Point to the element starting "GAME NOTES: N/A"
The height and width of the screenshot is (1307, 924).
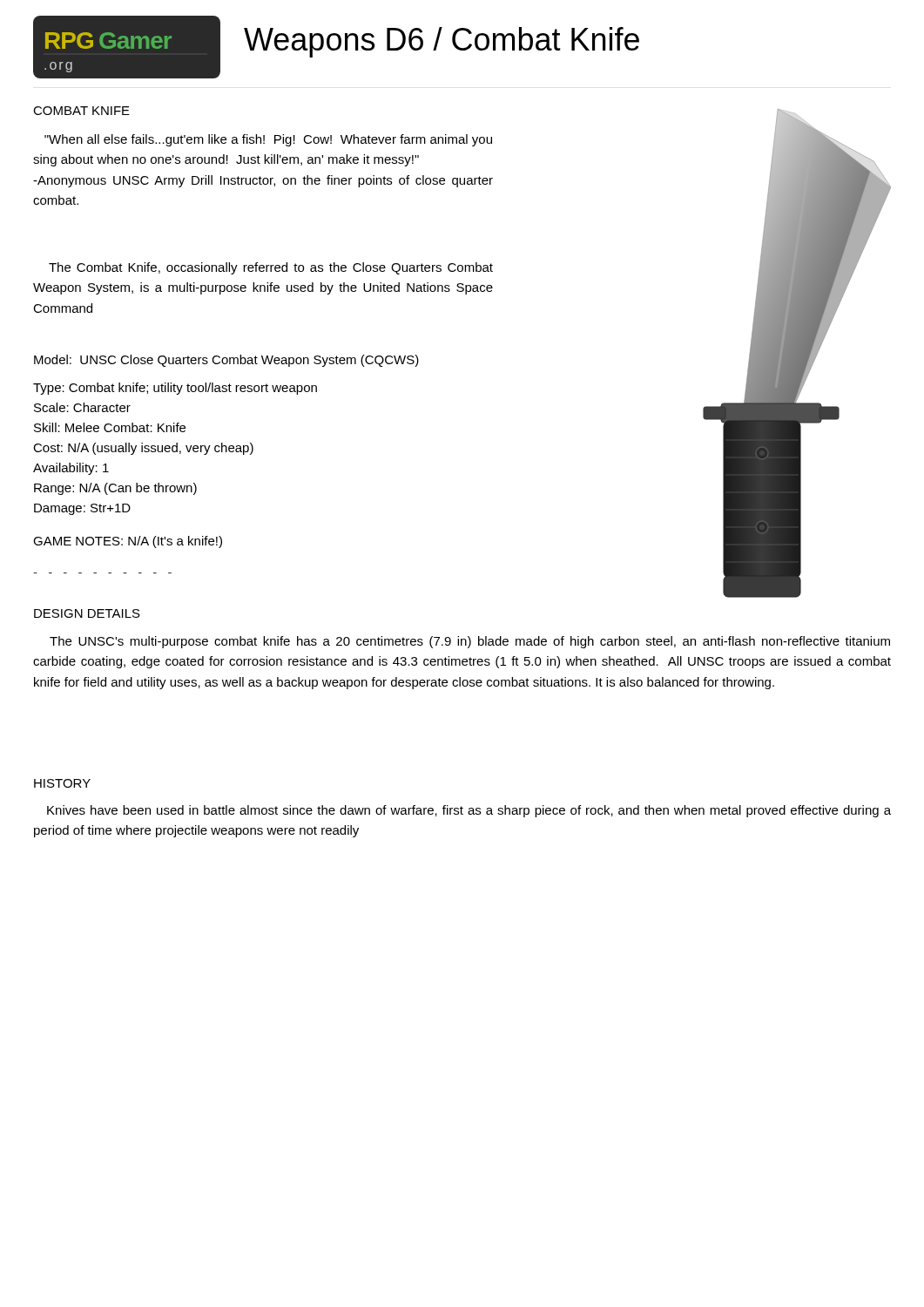pyautogui.click(x=128, y=541)
